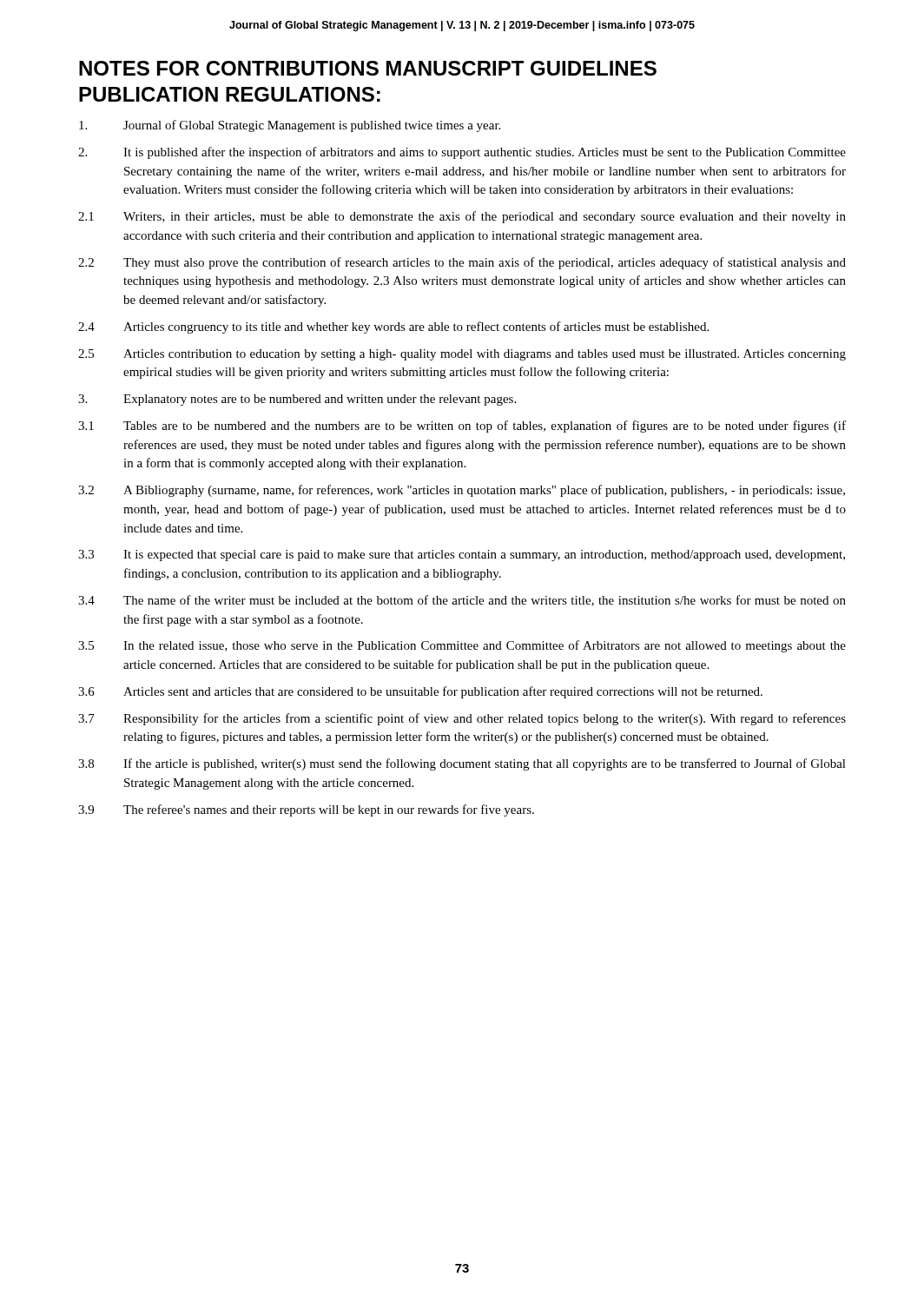The image size is (924, 1303).
Task: Locate the text starting "2.1 Writers, in their articles, must"
Action: (462, 226)
